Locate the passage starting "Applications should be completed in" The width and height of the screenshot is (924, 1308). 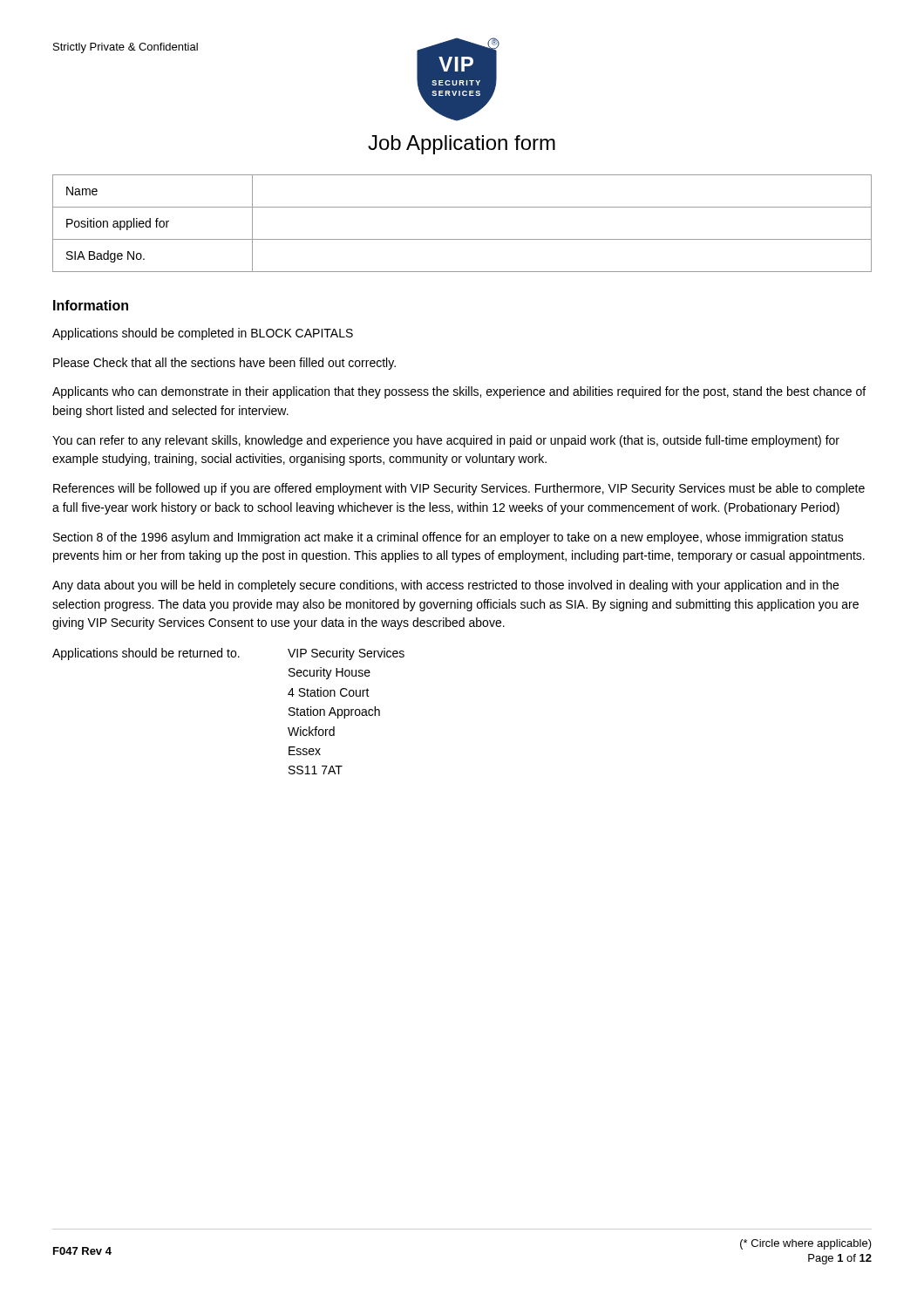click(203, 333)
